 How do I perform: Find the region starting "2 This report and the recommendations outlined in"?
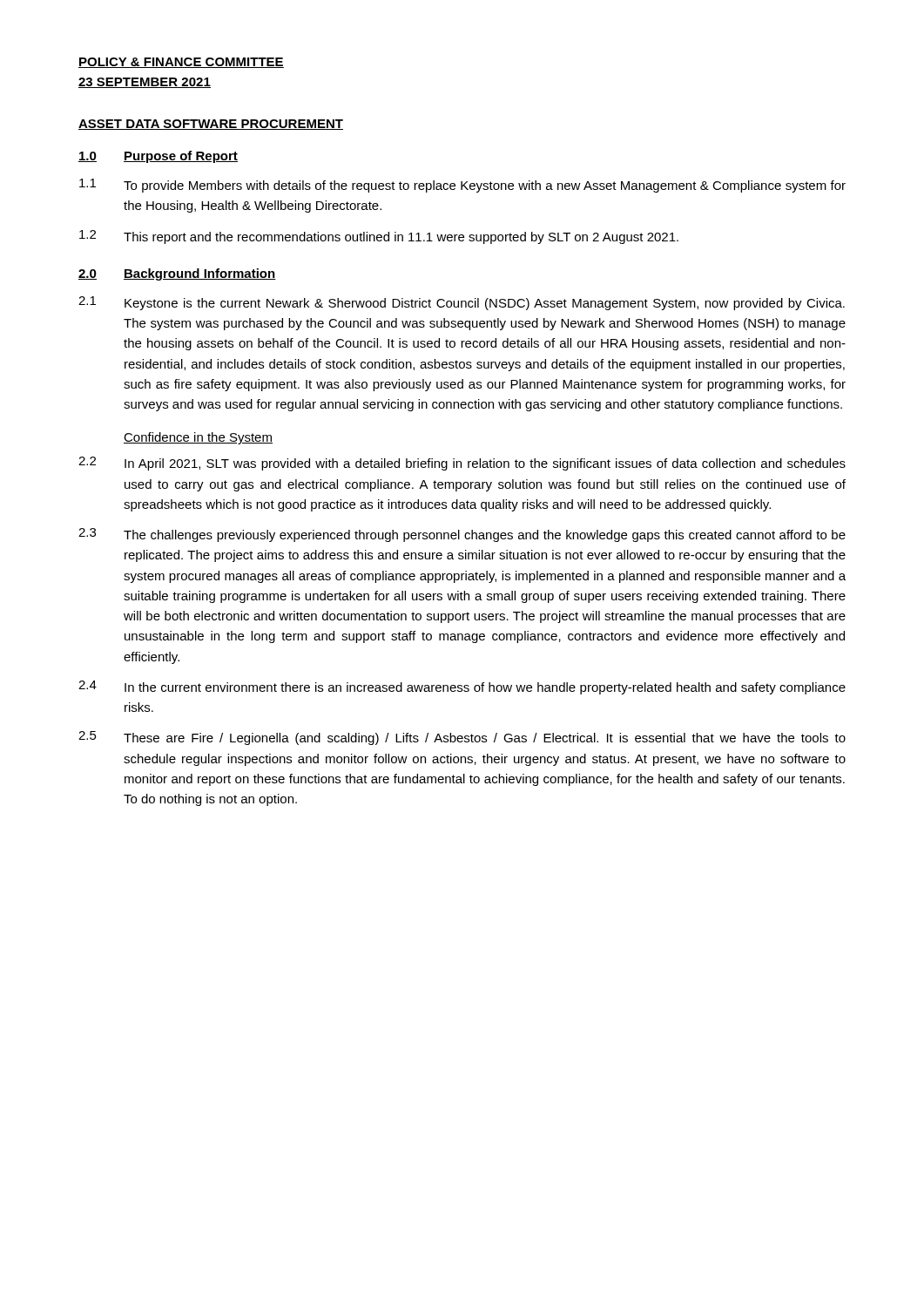pos(379,236)
